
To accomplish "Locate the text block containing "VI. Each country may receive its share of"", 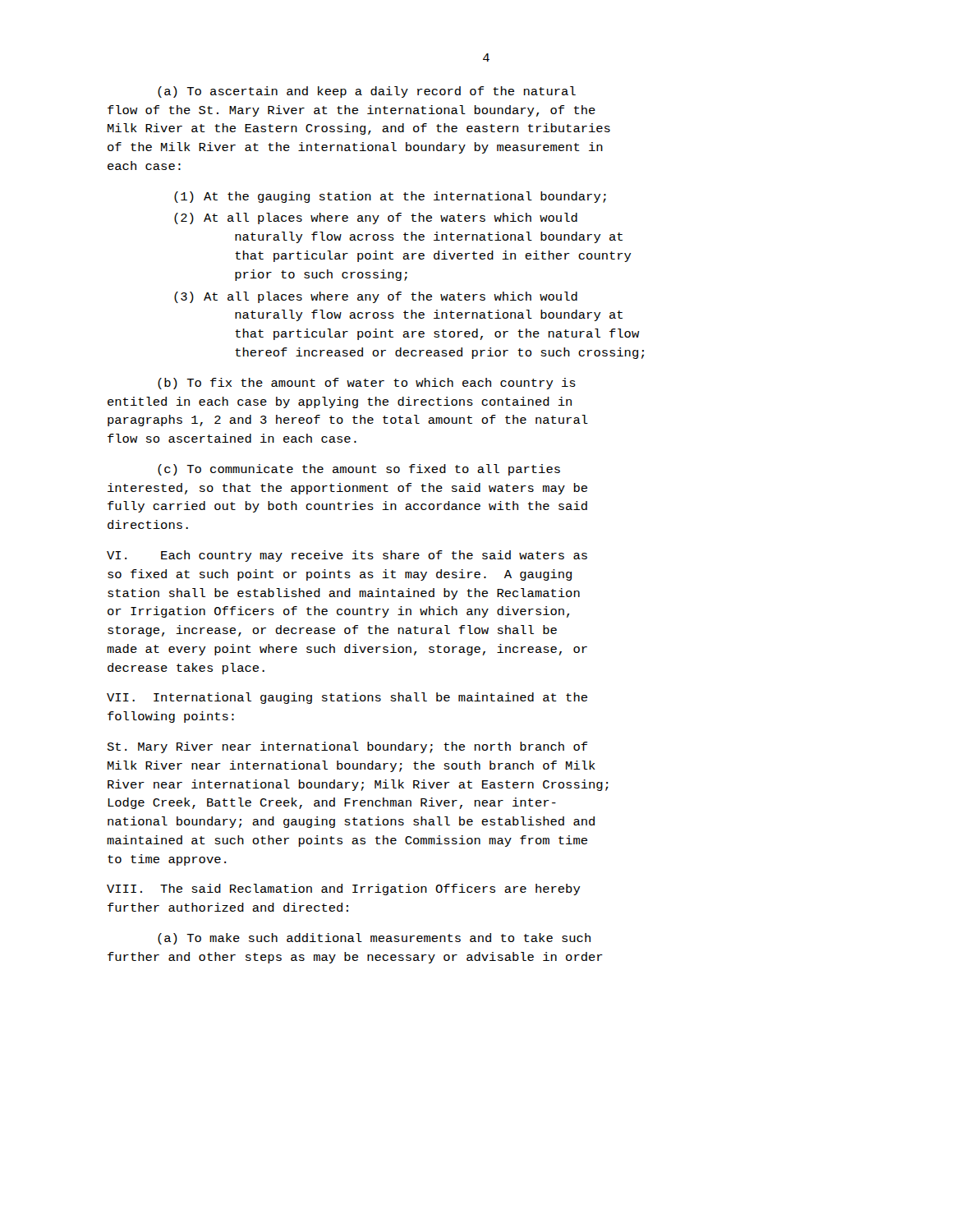I will [347, 612].
